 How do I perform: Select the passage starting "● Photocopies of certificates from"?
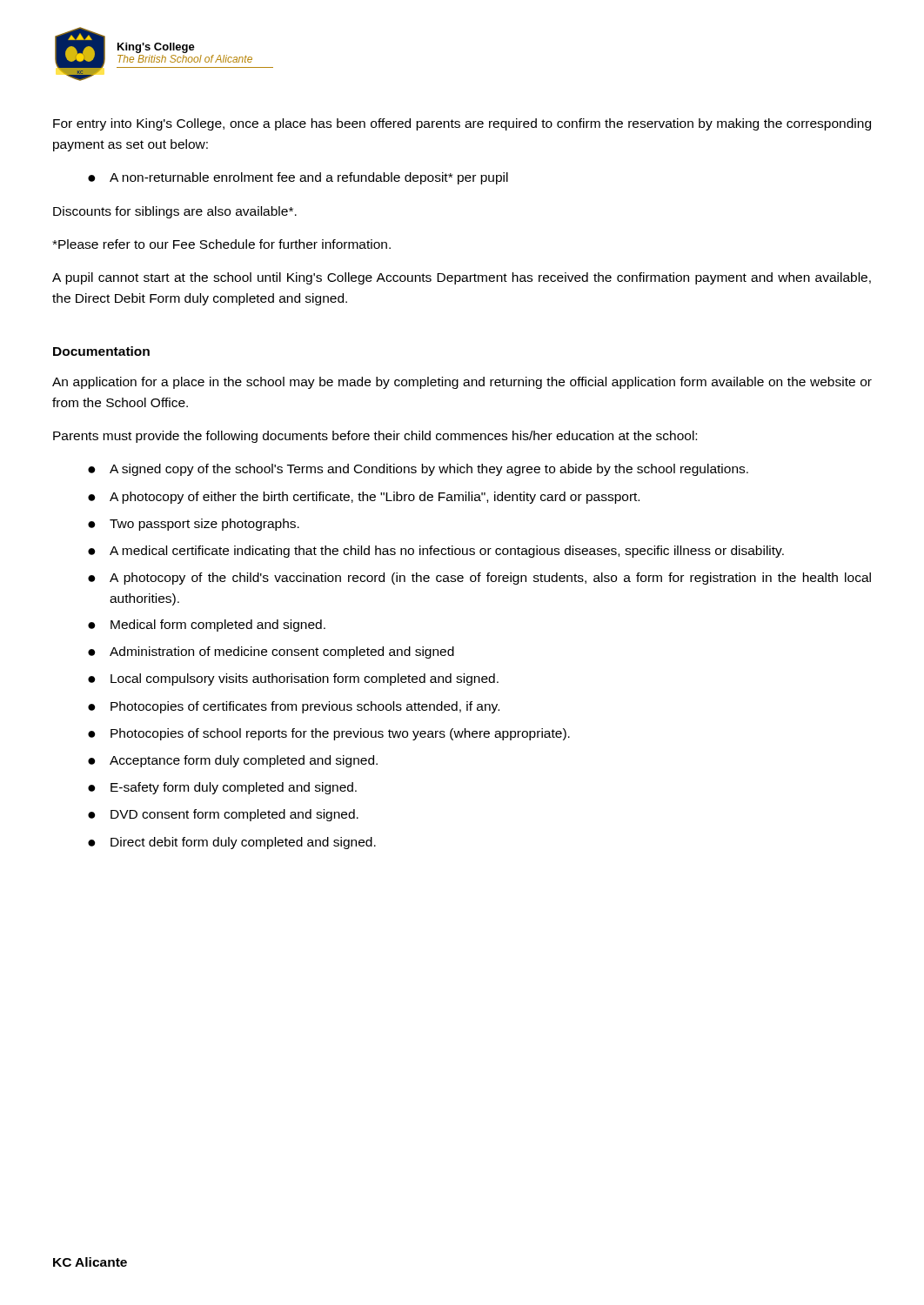point(479,707)
